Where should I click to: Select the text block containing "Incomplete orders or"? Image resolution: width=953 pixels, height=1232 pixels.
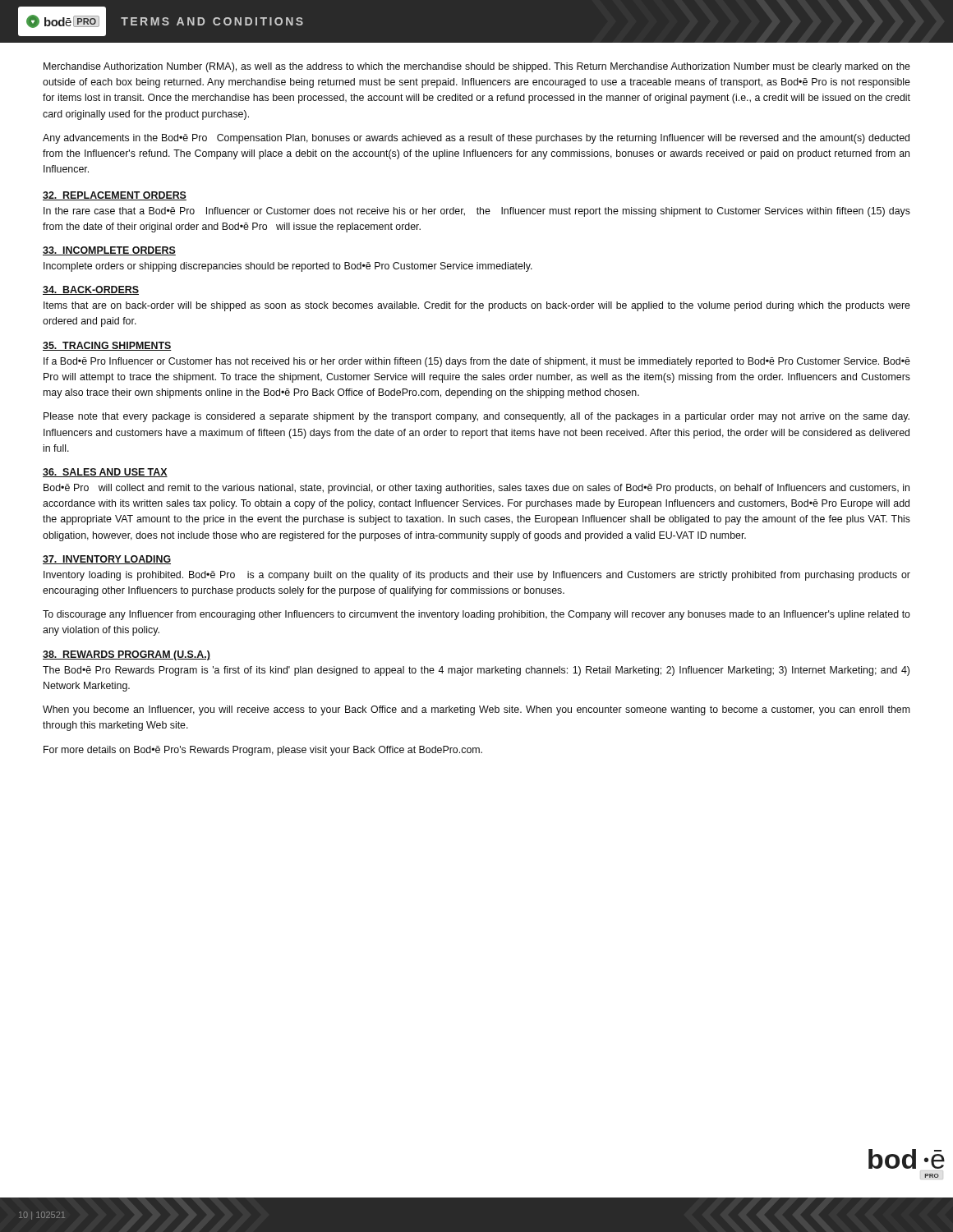pyautogui.click(x=288, y=266)
